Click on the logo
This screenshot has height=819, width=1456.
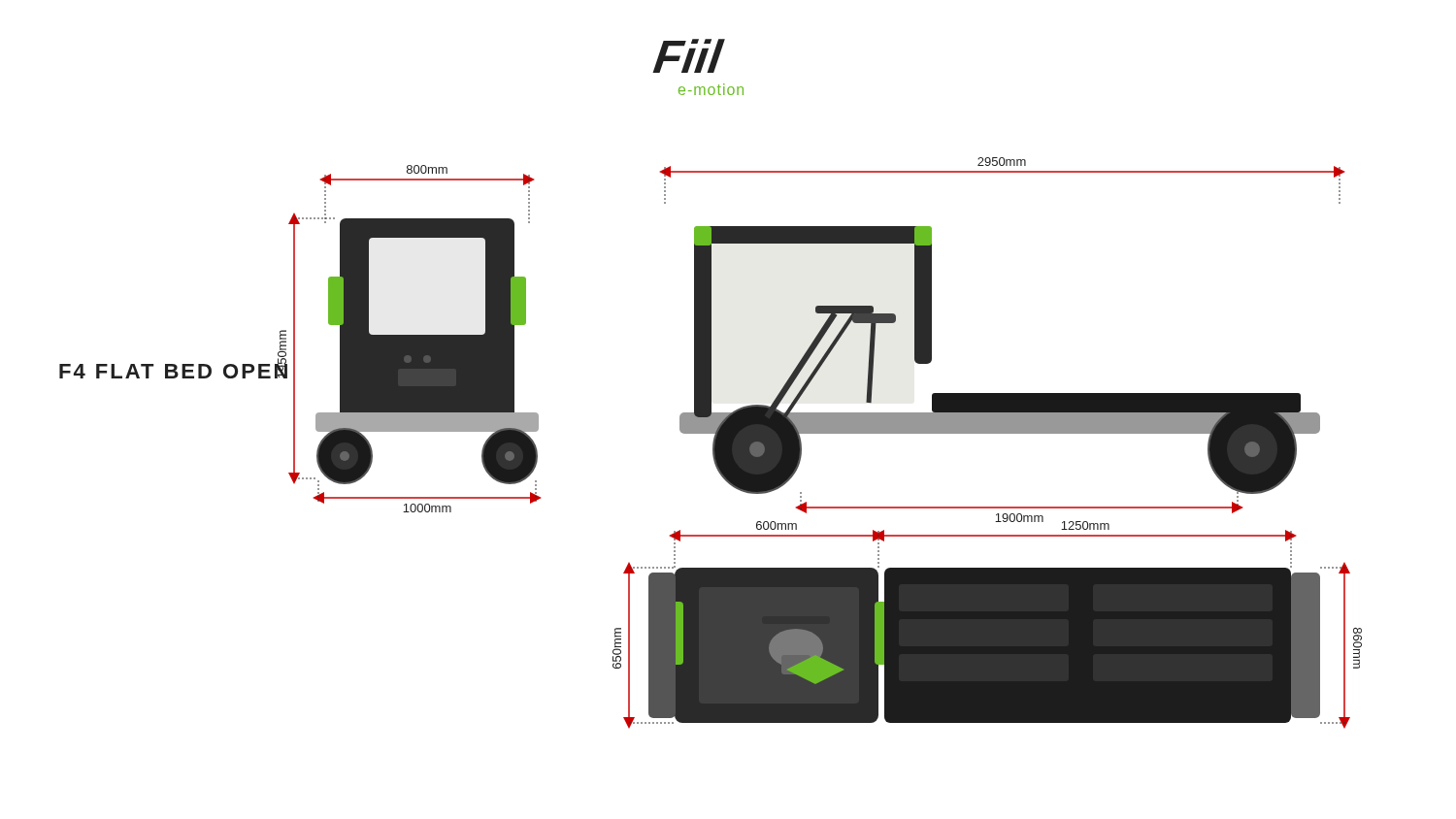coord(728,67)
